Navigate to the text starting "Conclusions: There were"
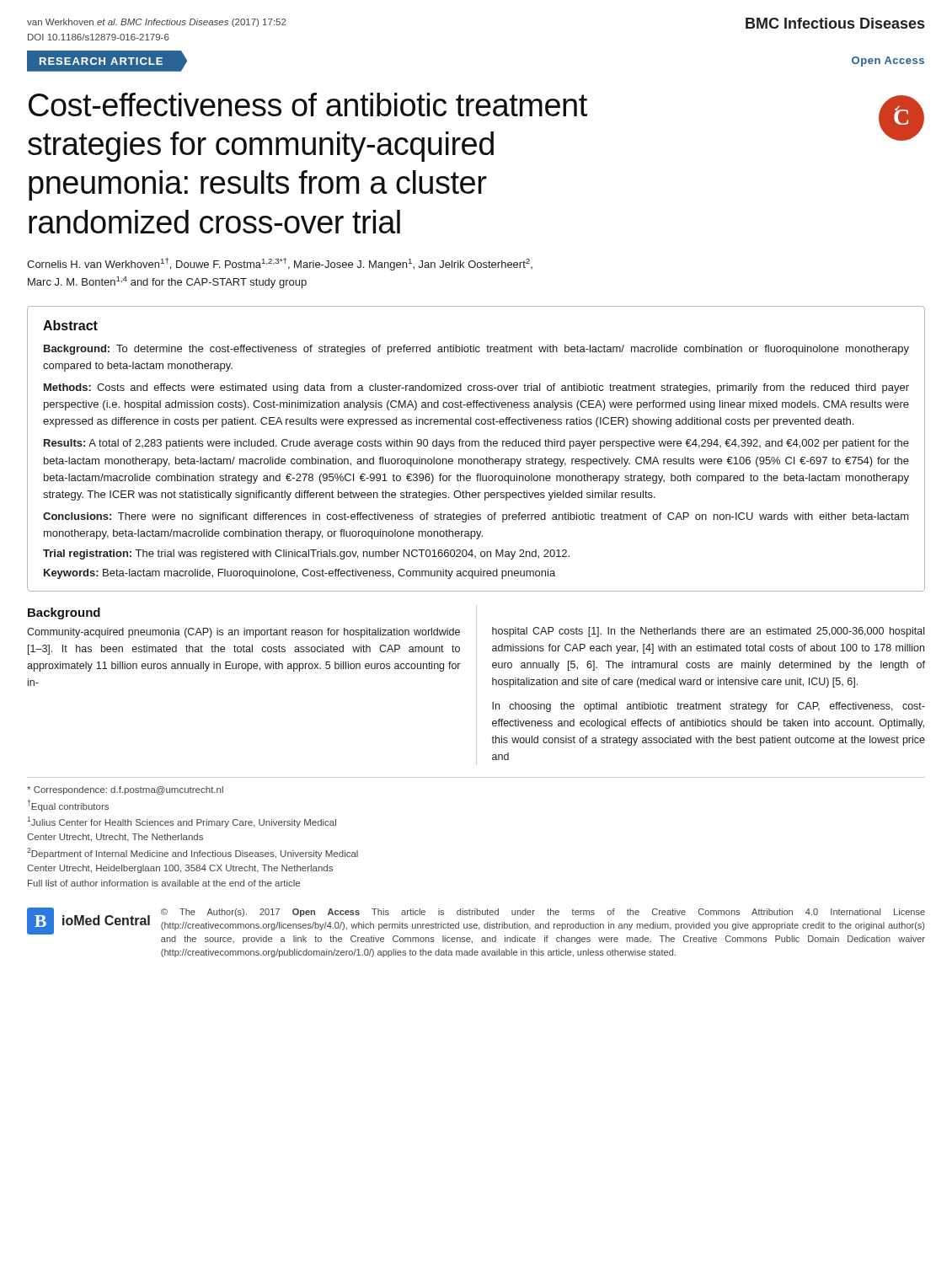The image size is (952, 1264). 476,525
